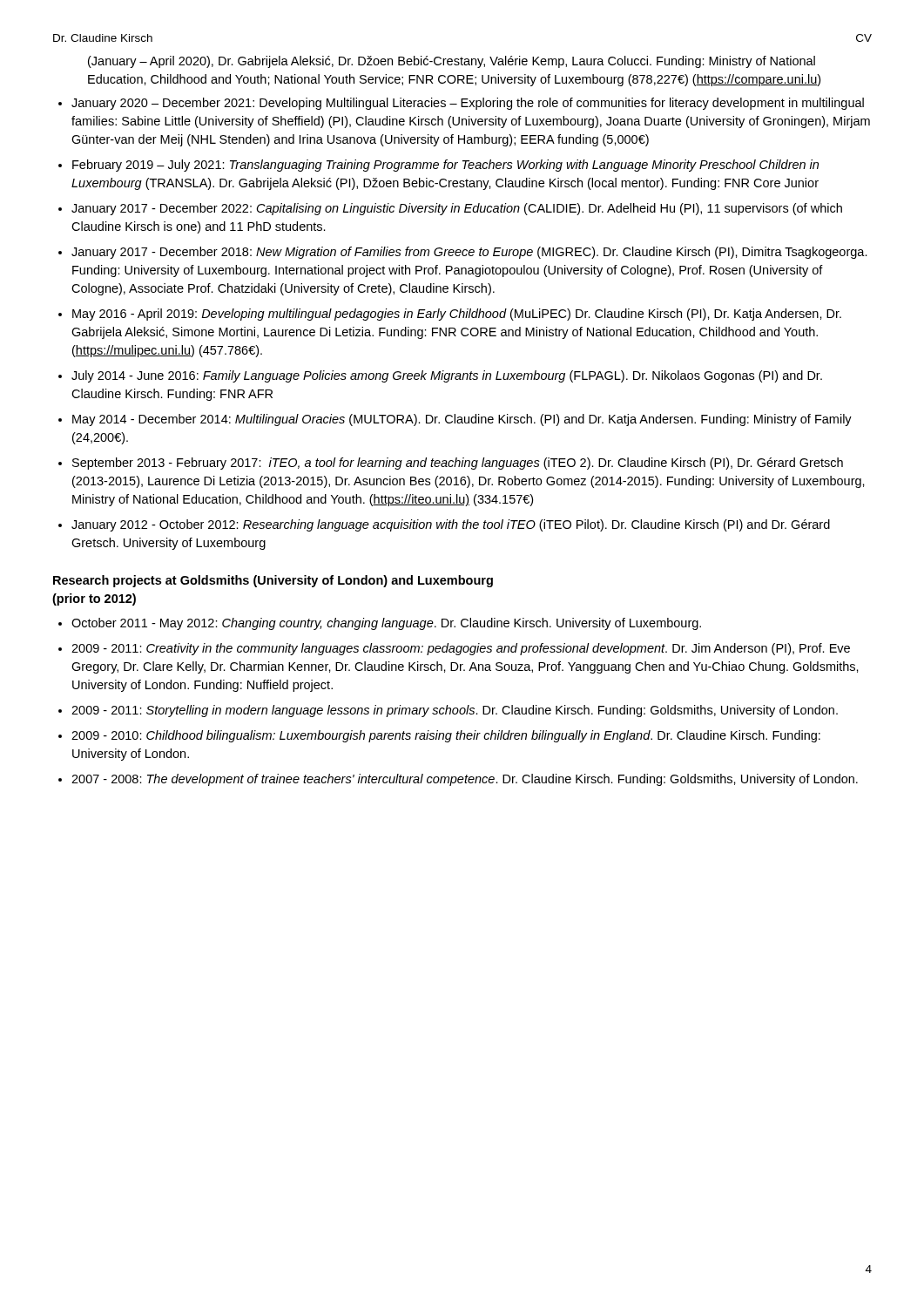The image size is (924, 1307).
Task: Find the passage starting "May 2016 - April 2019: Developing multilingual"
Action: pyautogui.click(x=457, y=332)
